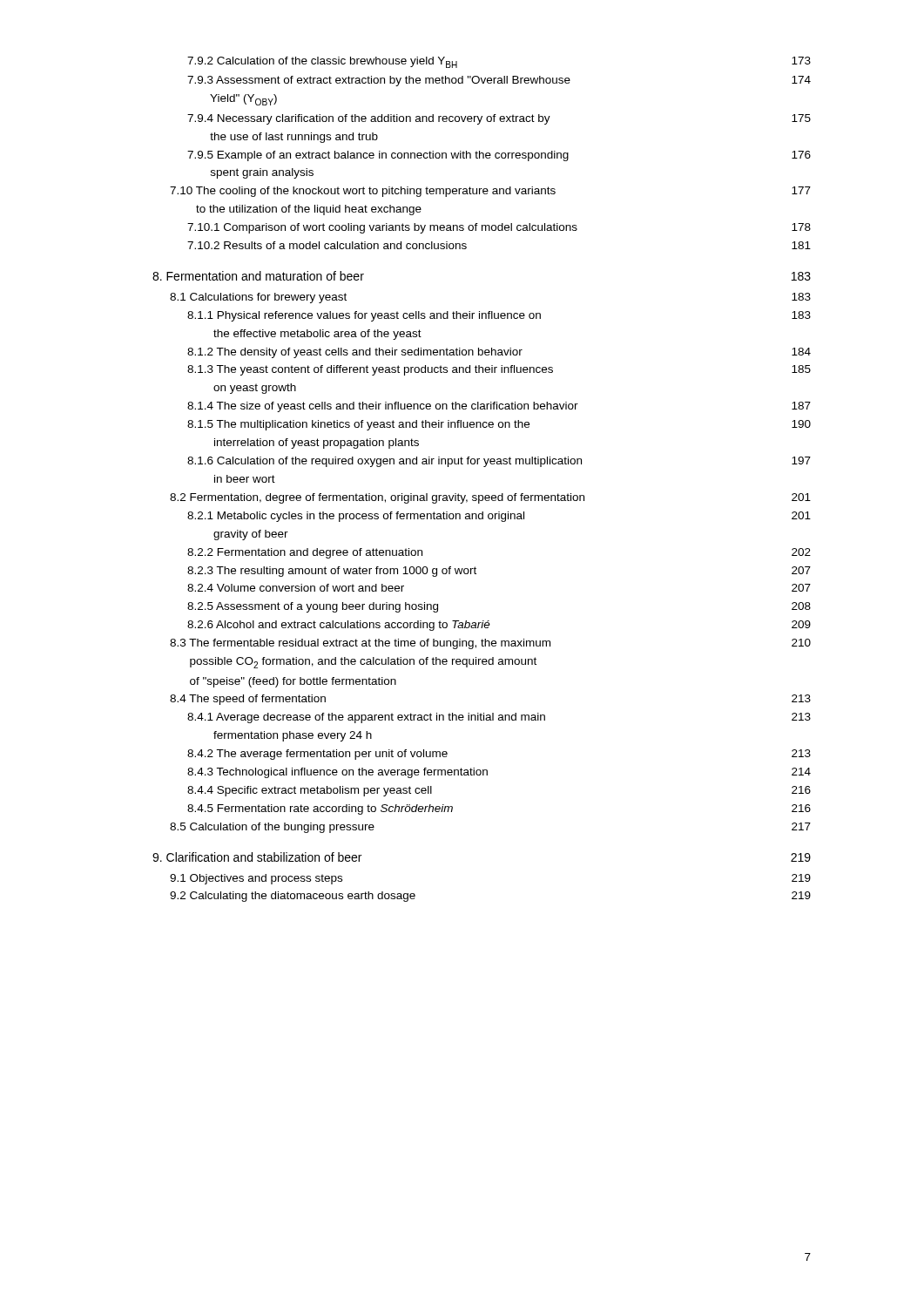
Task: Find the text starting "7.10.2 Results of a"
Action: (325, 245)
